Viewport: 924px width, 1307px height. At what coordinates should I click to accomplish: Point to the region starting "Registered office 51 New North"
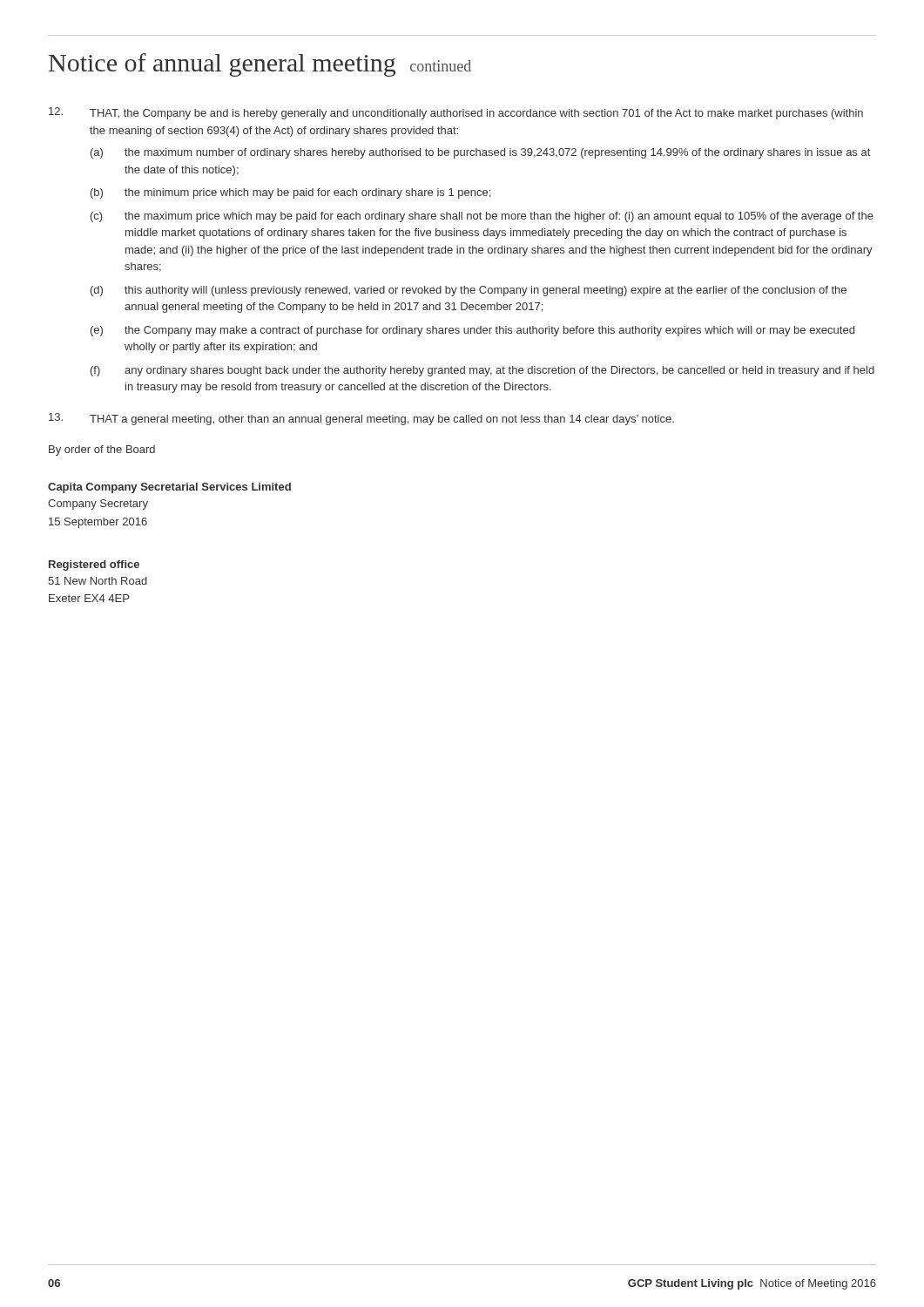click(94, 565)
